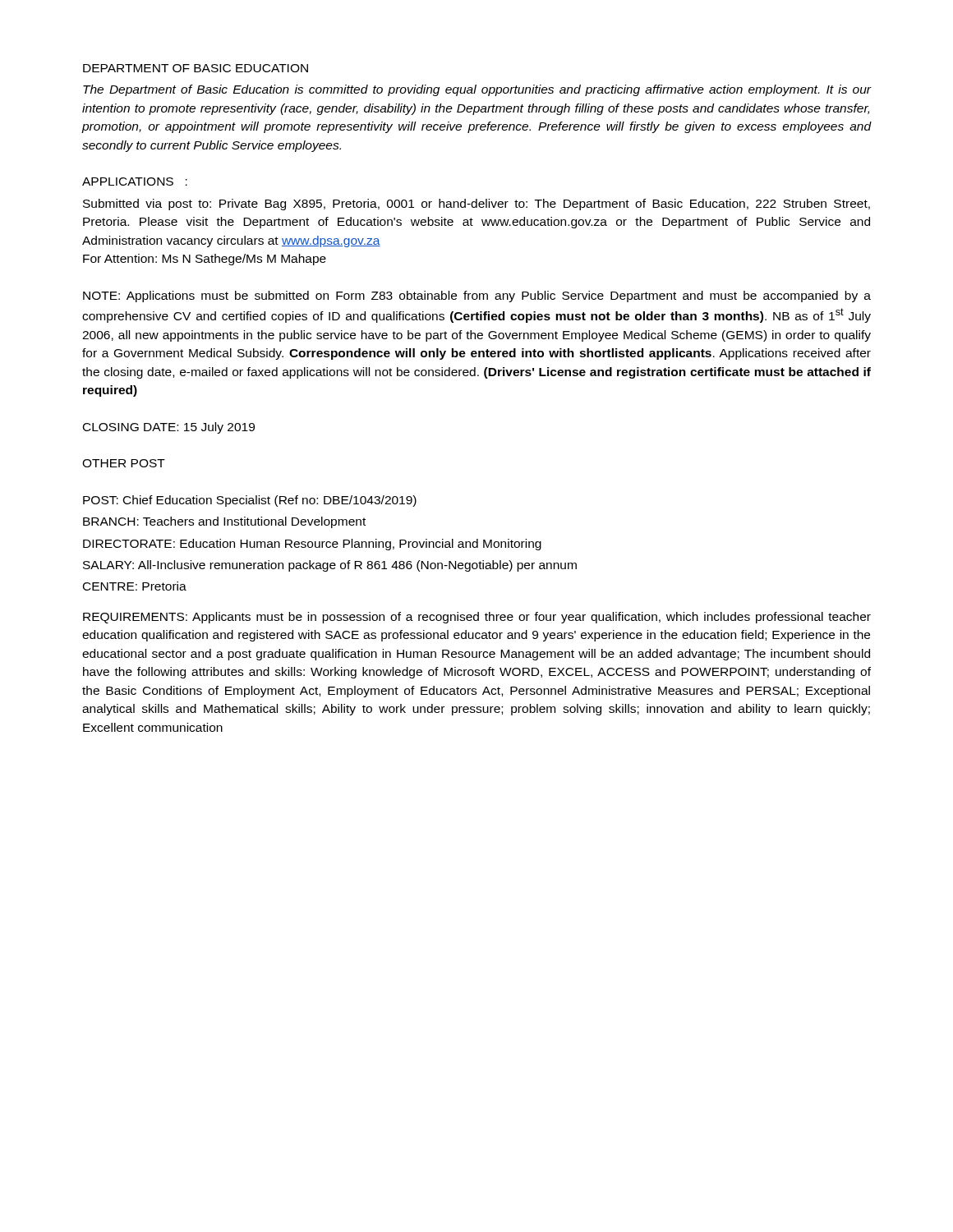The height and width of the screenshot is (1232, 953).
Task: Locate the block of text that opens with "POST: Chief Education Specialist (Ref"
Action: point(250,499)
